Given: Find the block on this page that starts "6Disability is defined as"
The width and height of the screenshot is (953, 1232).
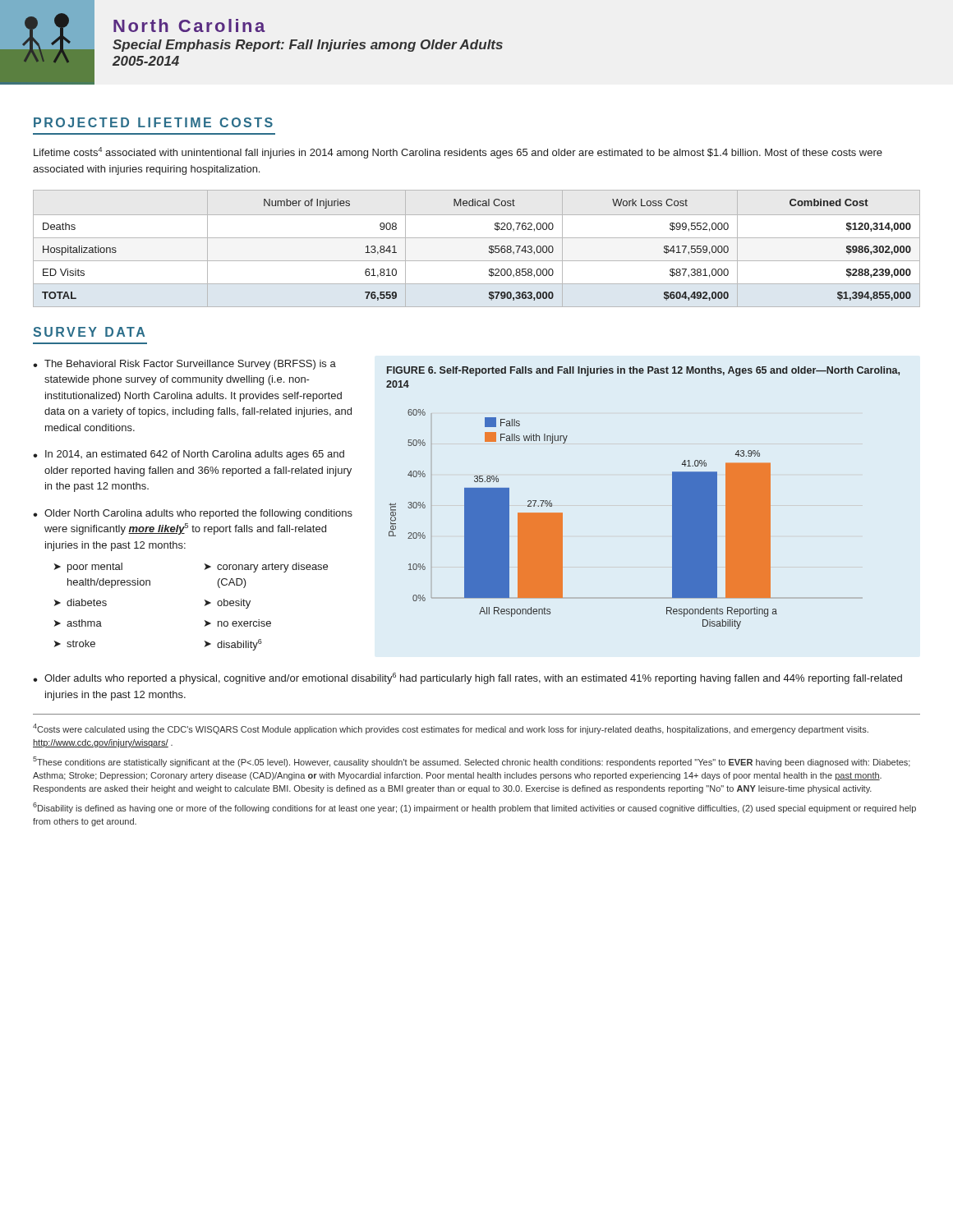Looking at the screenshot, I should [x=475, y=813].
